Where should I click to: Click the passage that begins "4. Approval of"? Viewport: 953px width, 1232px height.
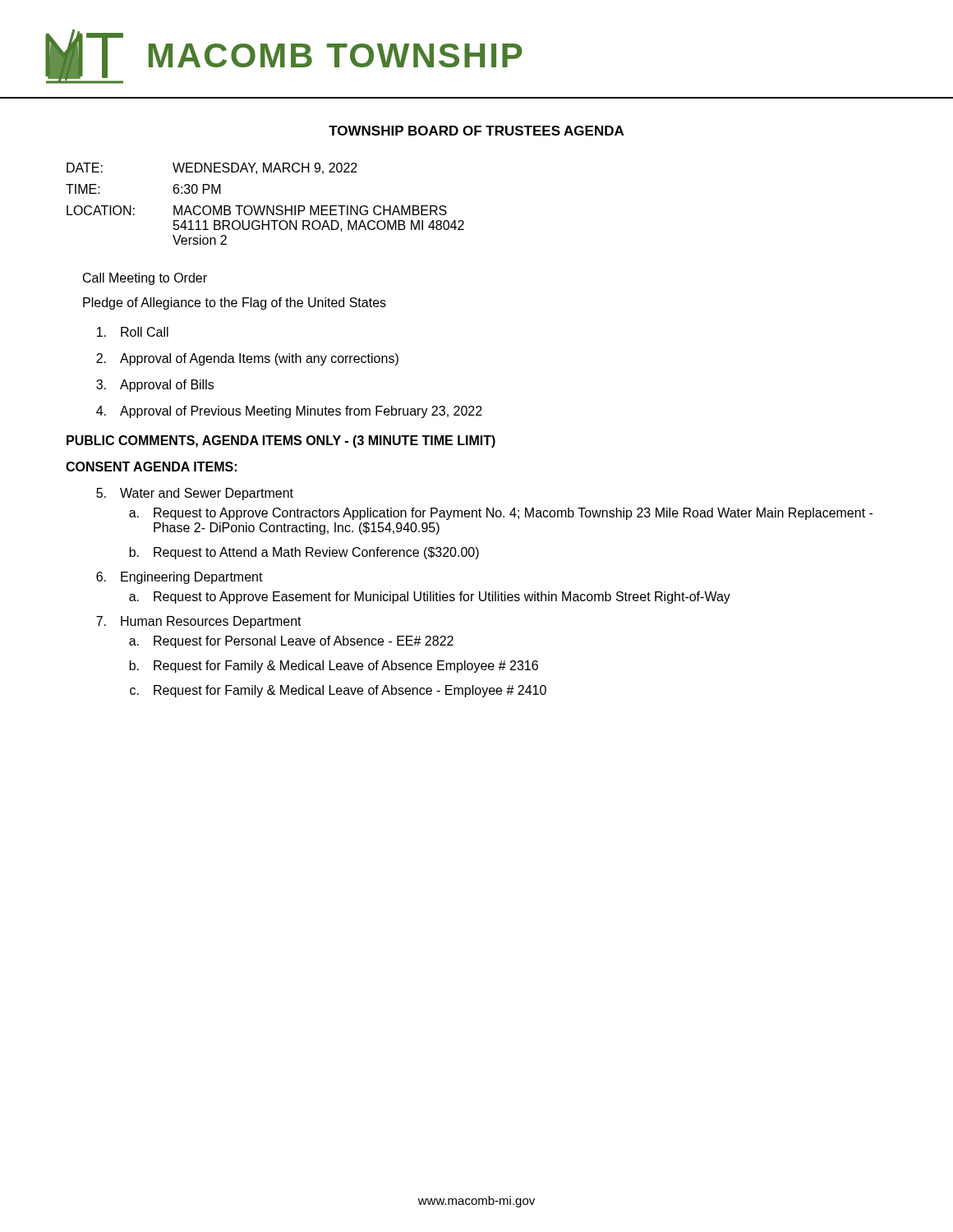[x=476, y=411]
